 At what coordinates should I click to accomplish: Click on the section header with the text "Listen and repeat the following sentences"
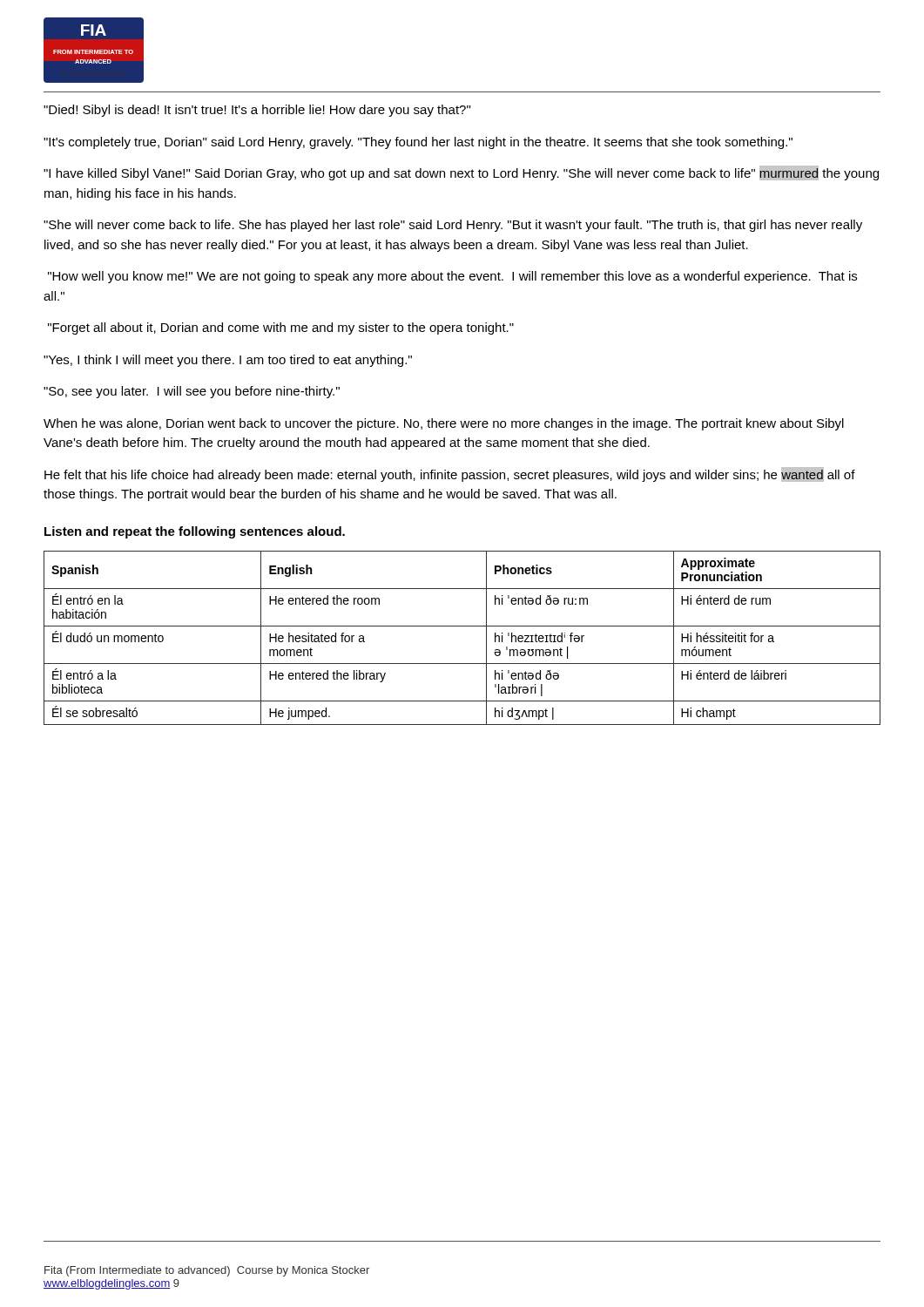point(195,531)
